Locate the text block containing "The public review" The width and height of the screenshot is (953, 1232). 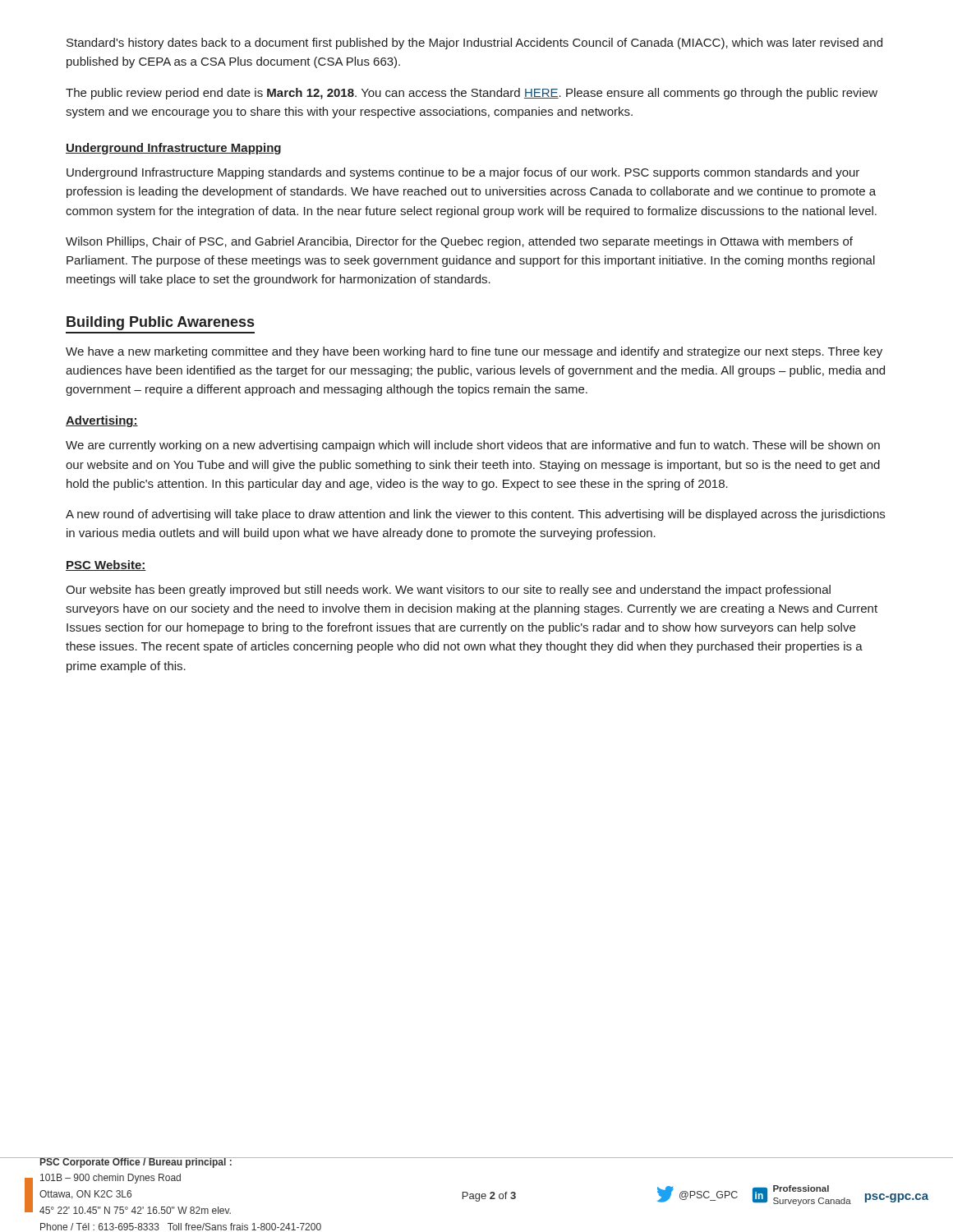coord(472,102)
